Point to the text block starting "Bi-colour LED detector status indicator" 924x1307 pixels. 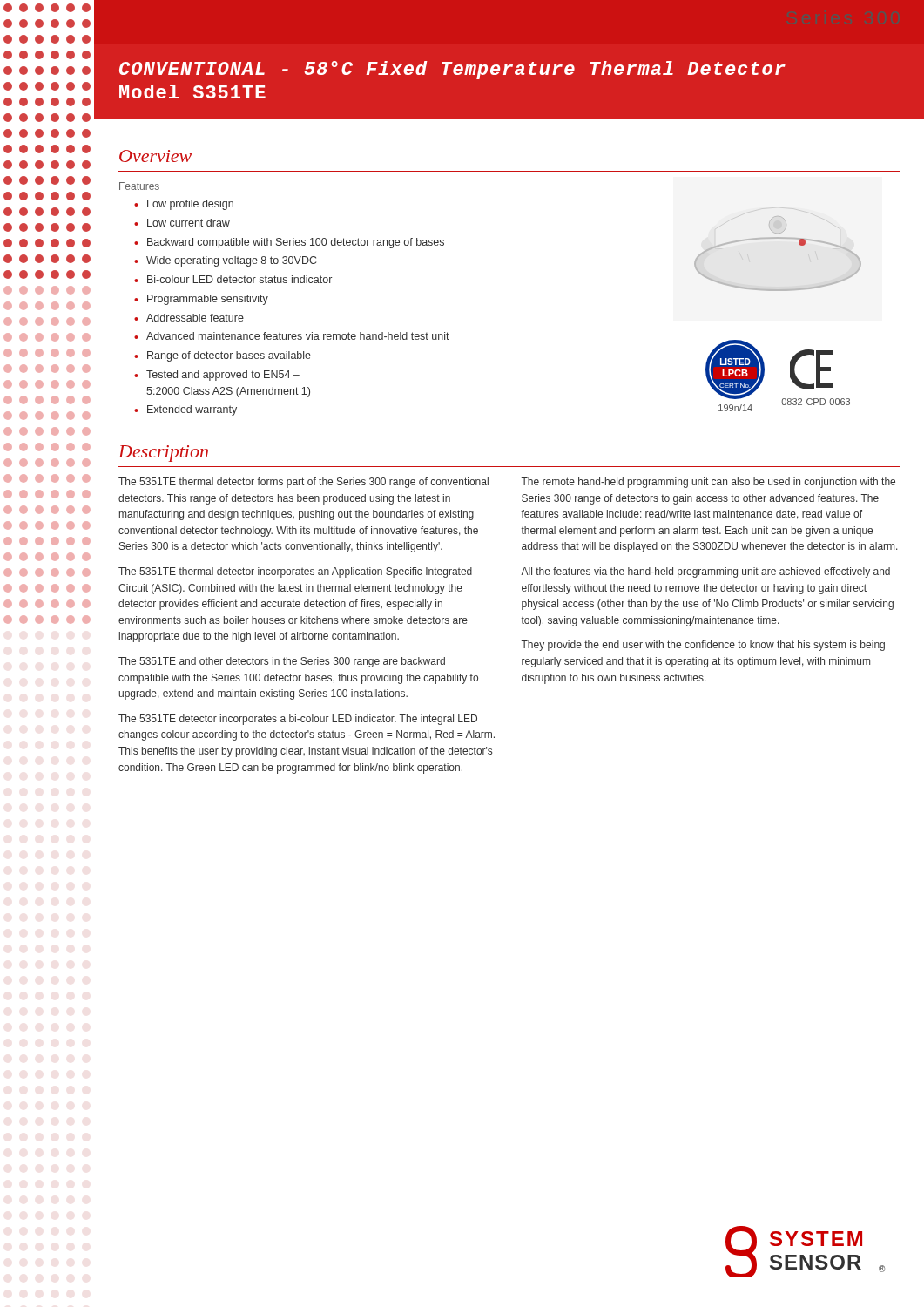click(239, 280)
